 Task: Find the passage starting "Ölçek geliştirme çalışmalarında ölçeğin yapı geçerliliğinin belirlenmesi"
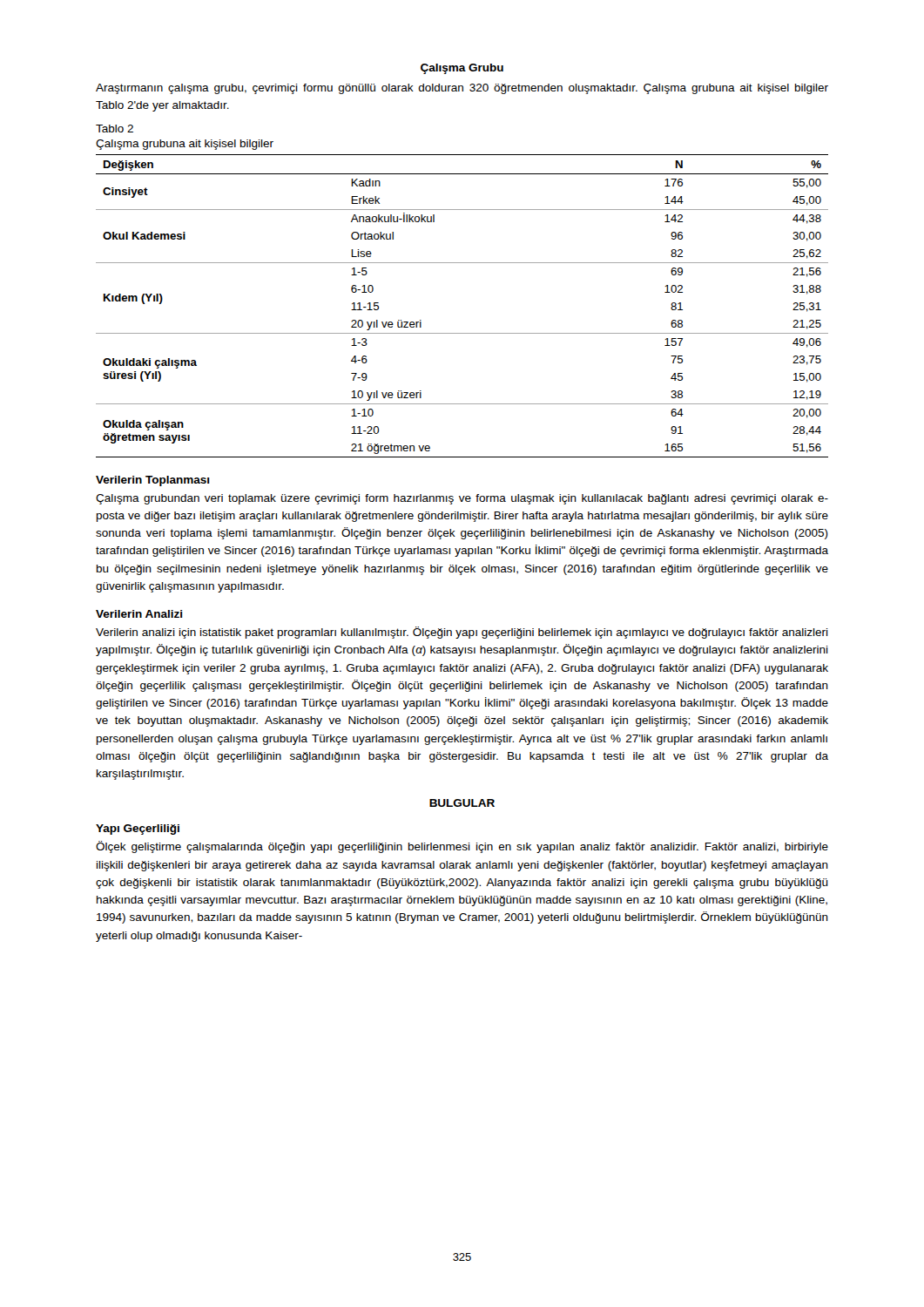click(x=462, y=891)
